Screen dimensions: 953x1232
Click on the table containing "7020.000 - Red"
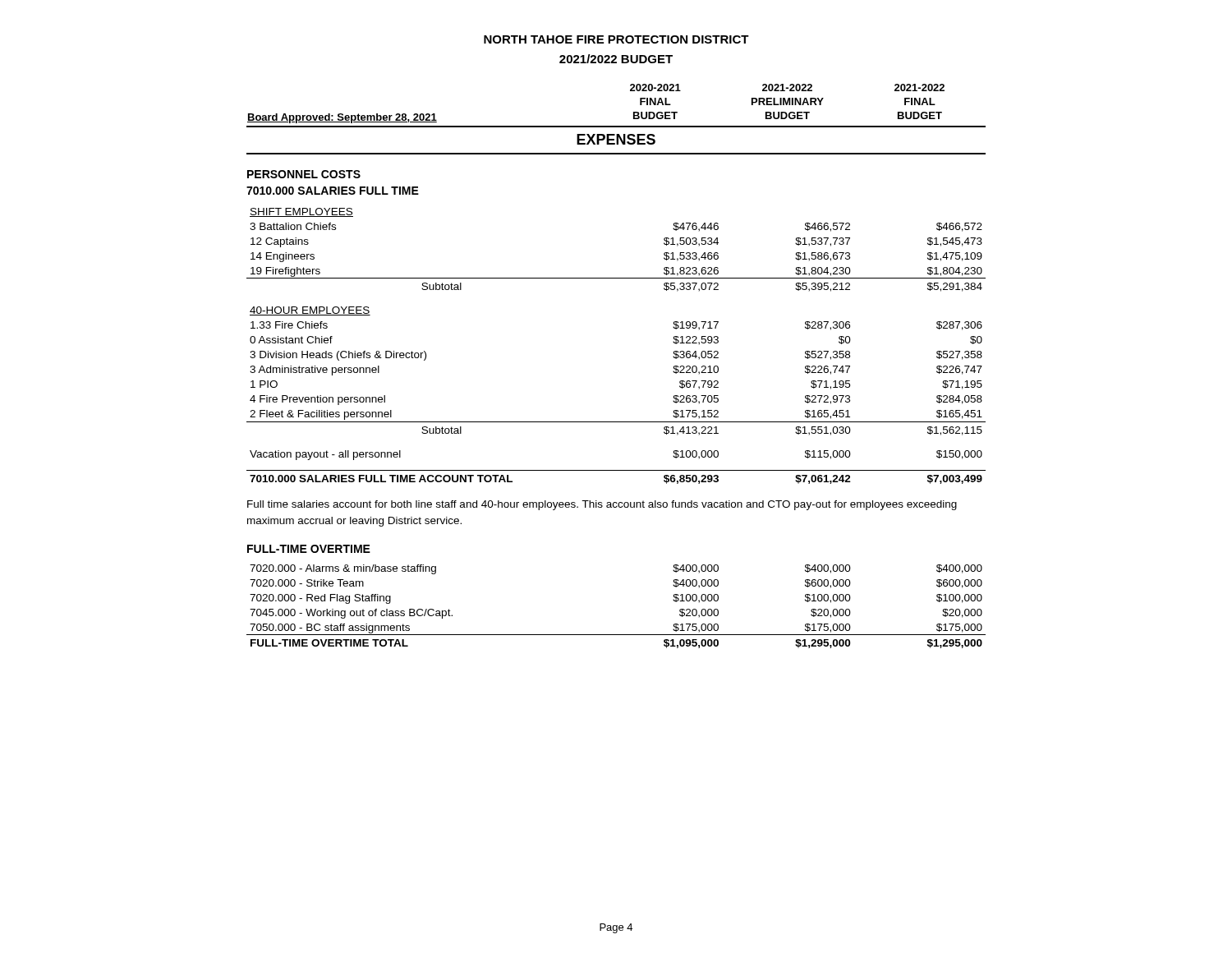point(616,605)
